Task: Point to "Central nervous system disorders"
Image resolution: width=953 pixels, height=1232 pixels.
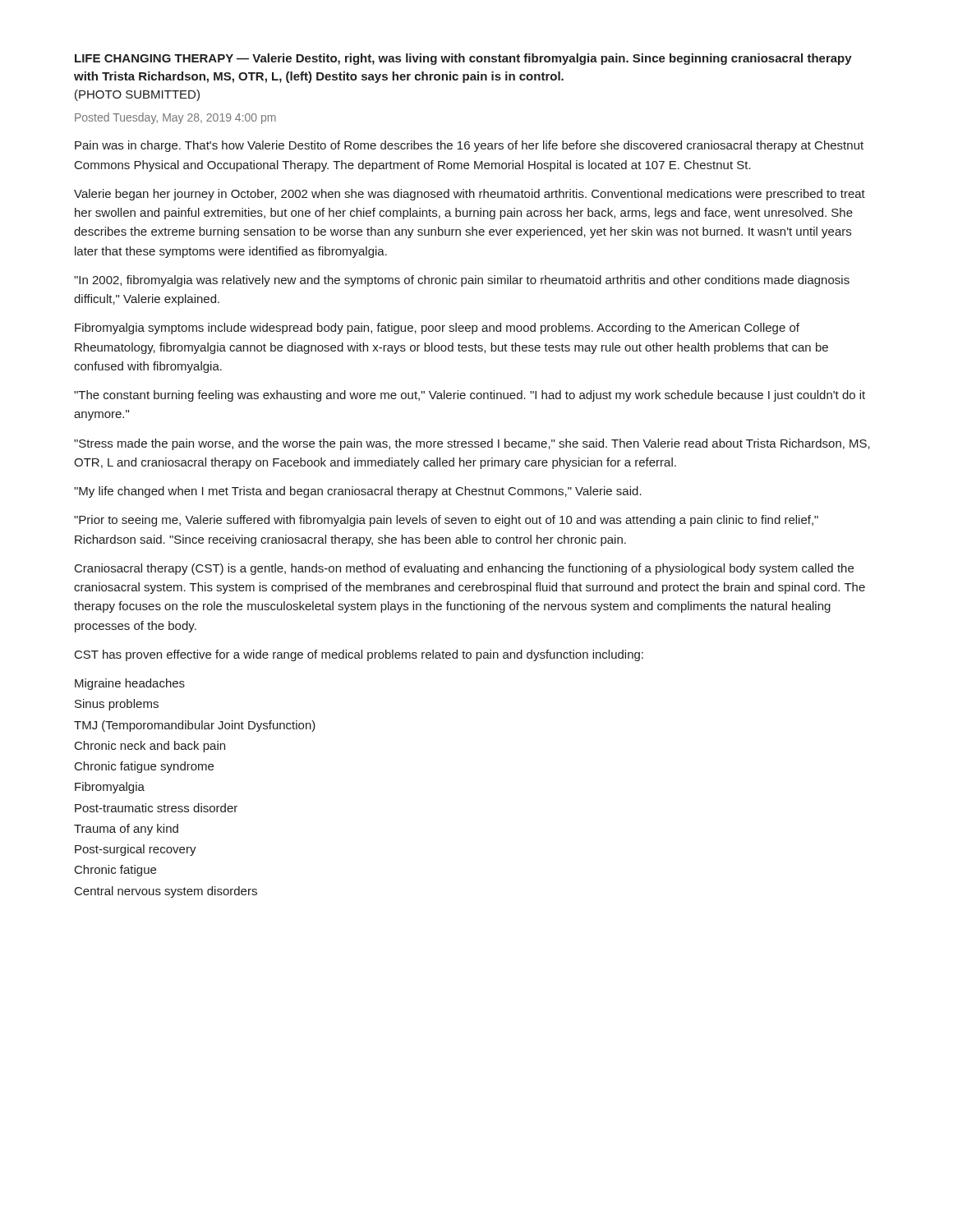Action: click(166, 890)
